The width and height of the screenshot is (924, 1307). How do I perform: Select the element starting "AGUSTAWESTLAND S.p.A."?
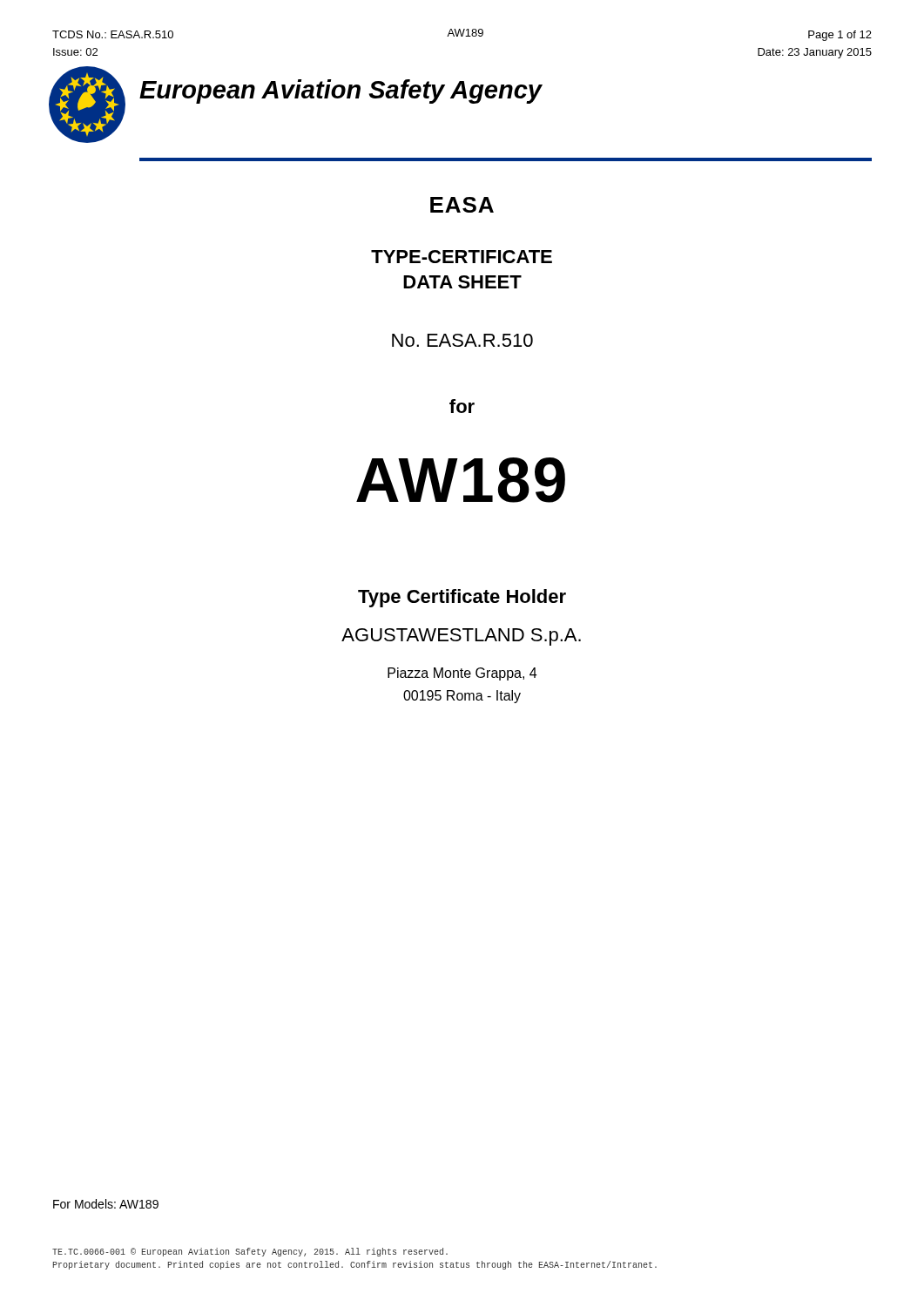click(462, 635)
